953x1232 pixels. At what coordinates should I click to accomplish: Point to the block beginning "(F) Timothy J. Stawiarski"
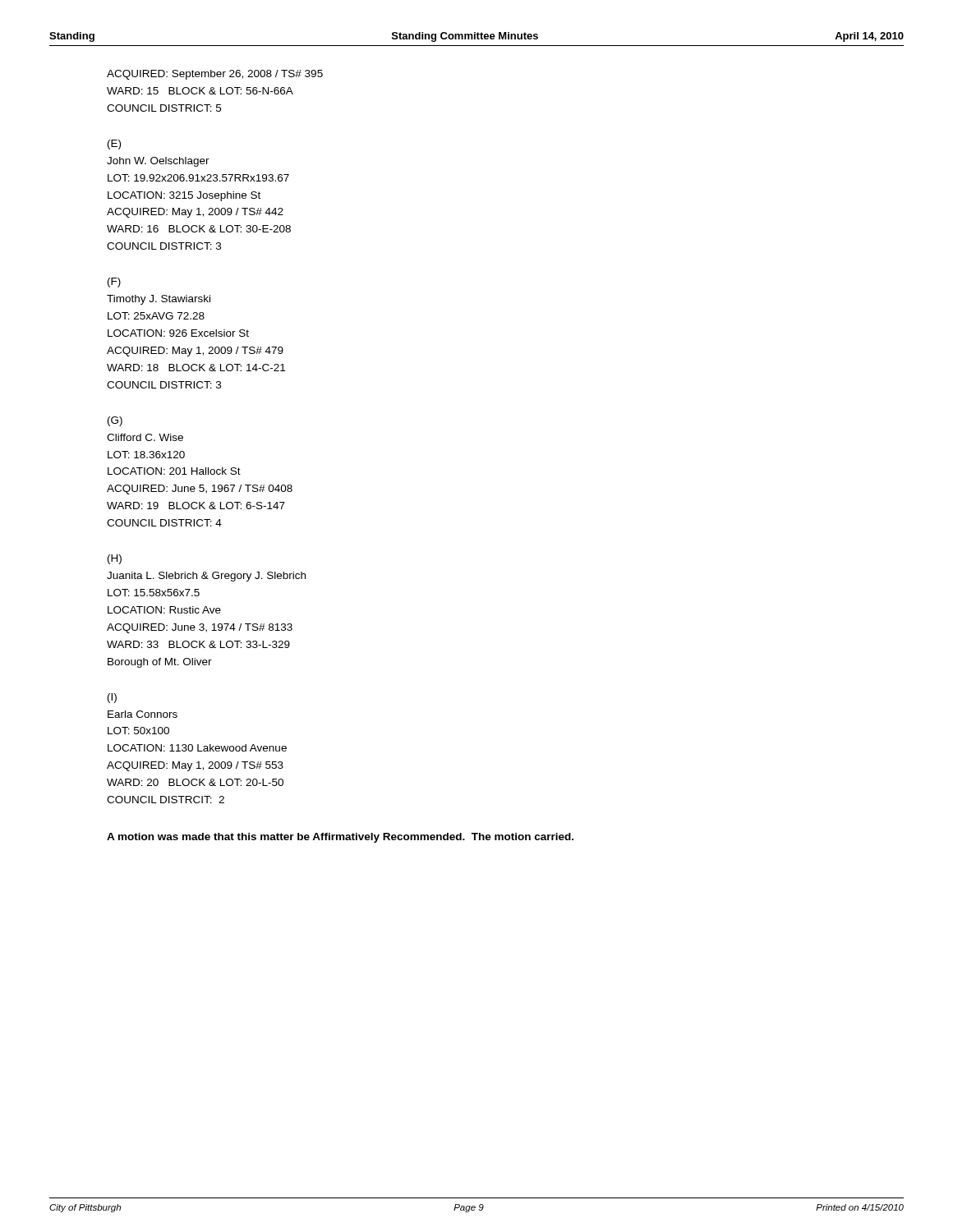pyautogui.click(x=114, y=283)
